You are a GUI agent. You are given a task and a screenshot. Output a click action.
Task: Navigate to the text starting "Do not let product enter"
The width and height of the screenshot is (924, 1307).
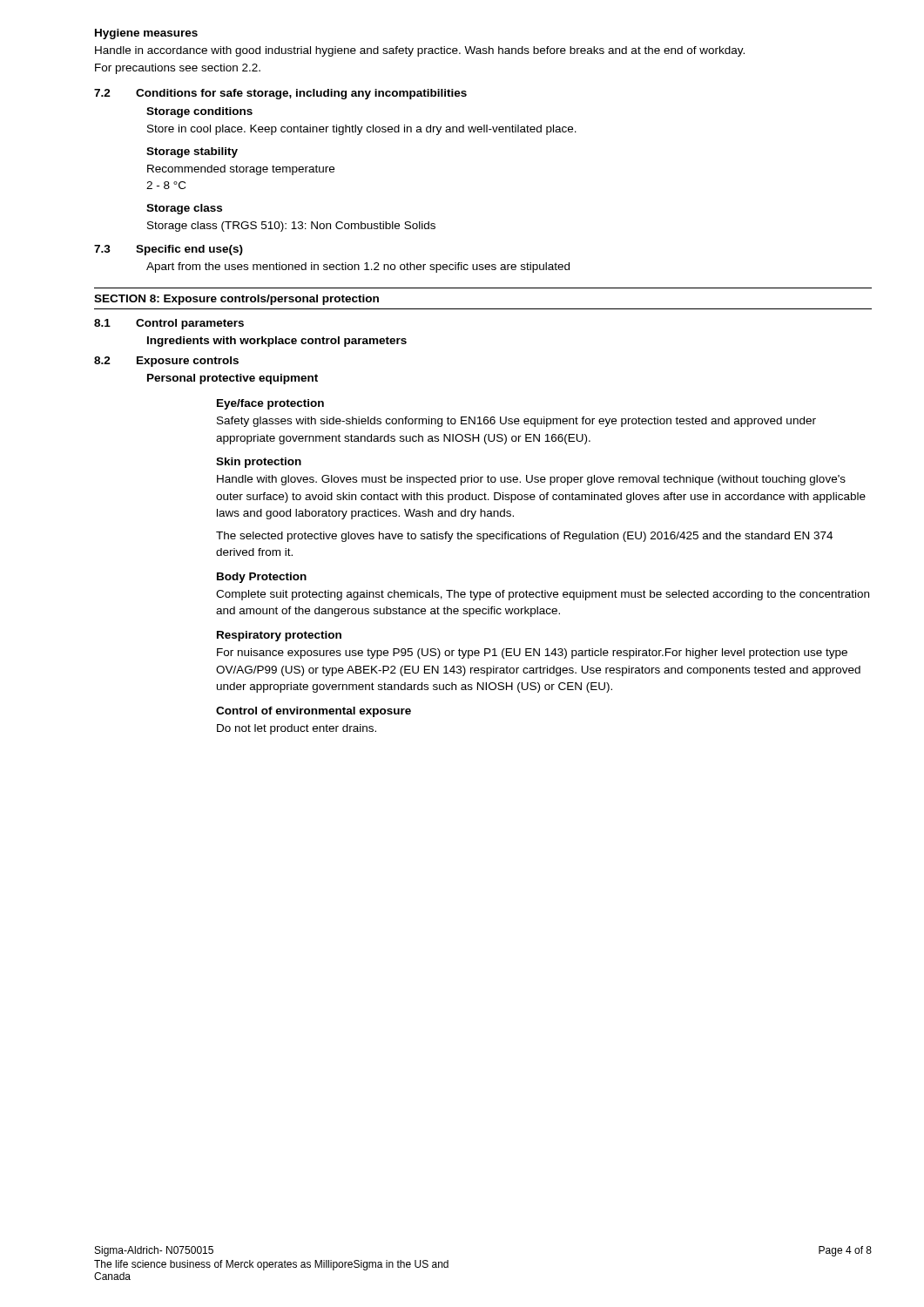pyautogui.click(x=297, y=728)
